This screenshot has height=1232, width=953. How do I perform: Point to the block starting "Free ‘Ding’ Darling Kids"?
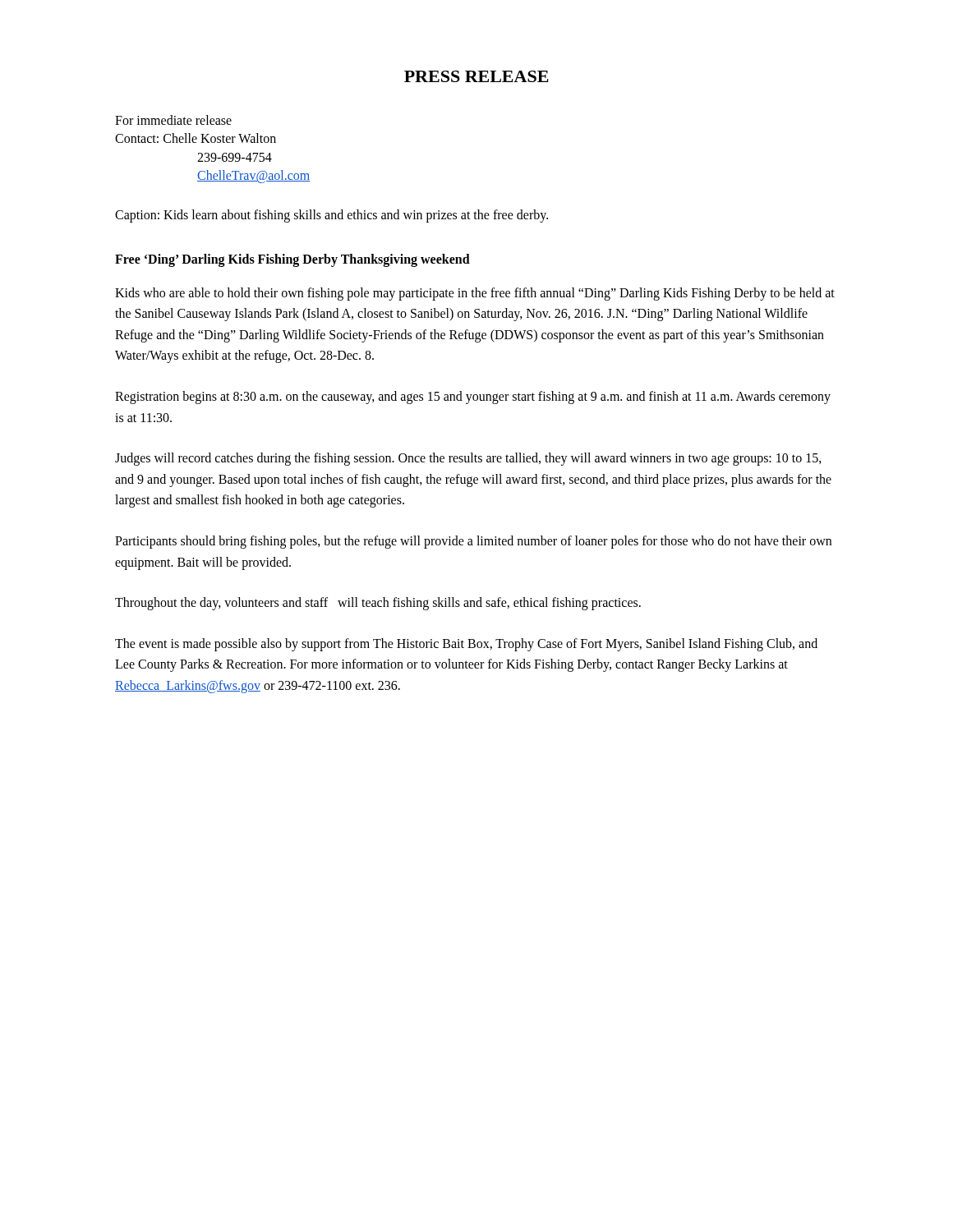tap(292, 259)
